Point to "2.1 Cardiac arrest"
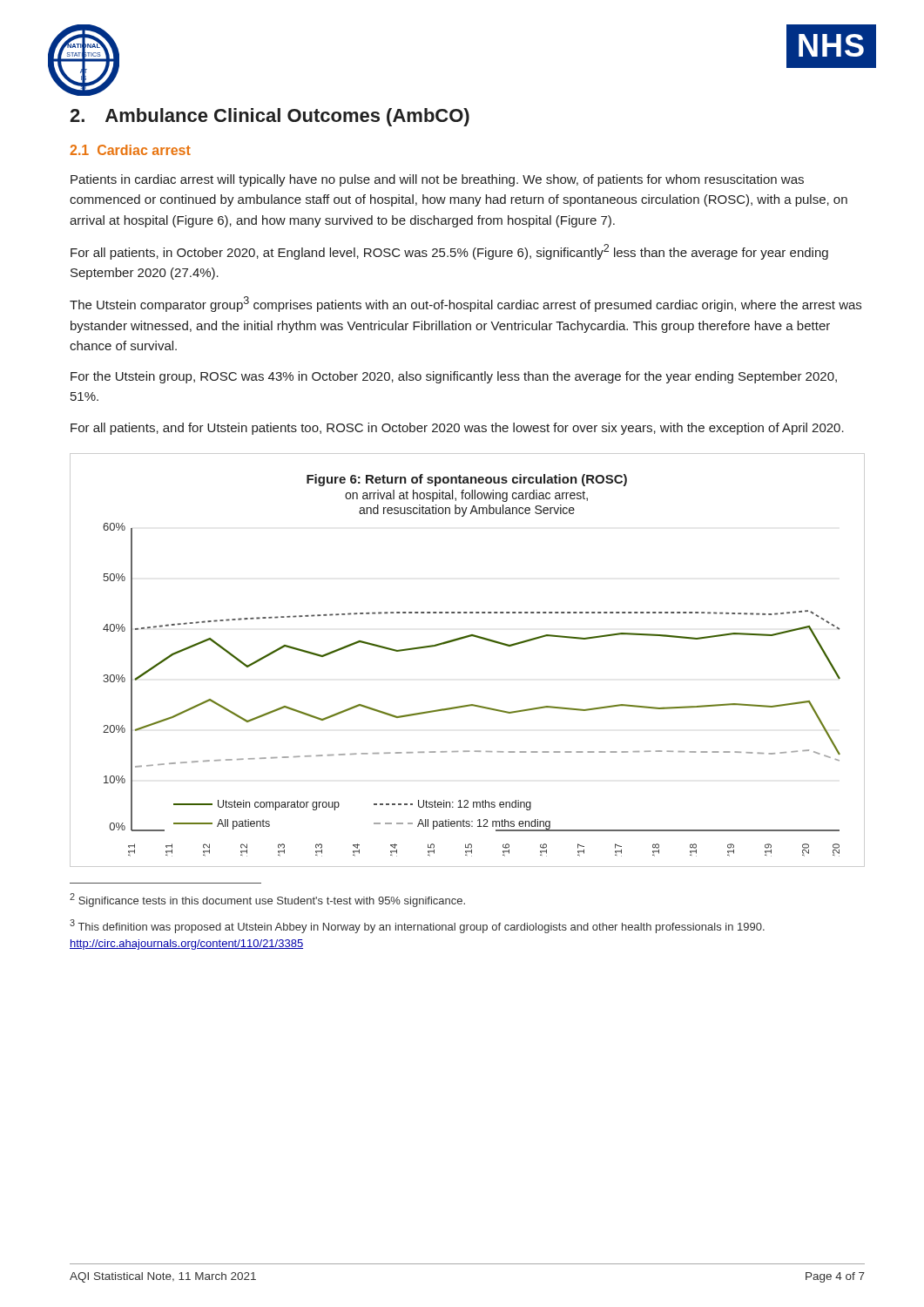Image resolution: width=924 pixels, height=1307 pixels. pyautogui.click(x=130, y=150)
